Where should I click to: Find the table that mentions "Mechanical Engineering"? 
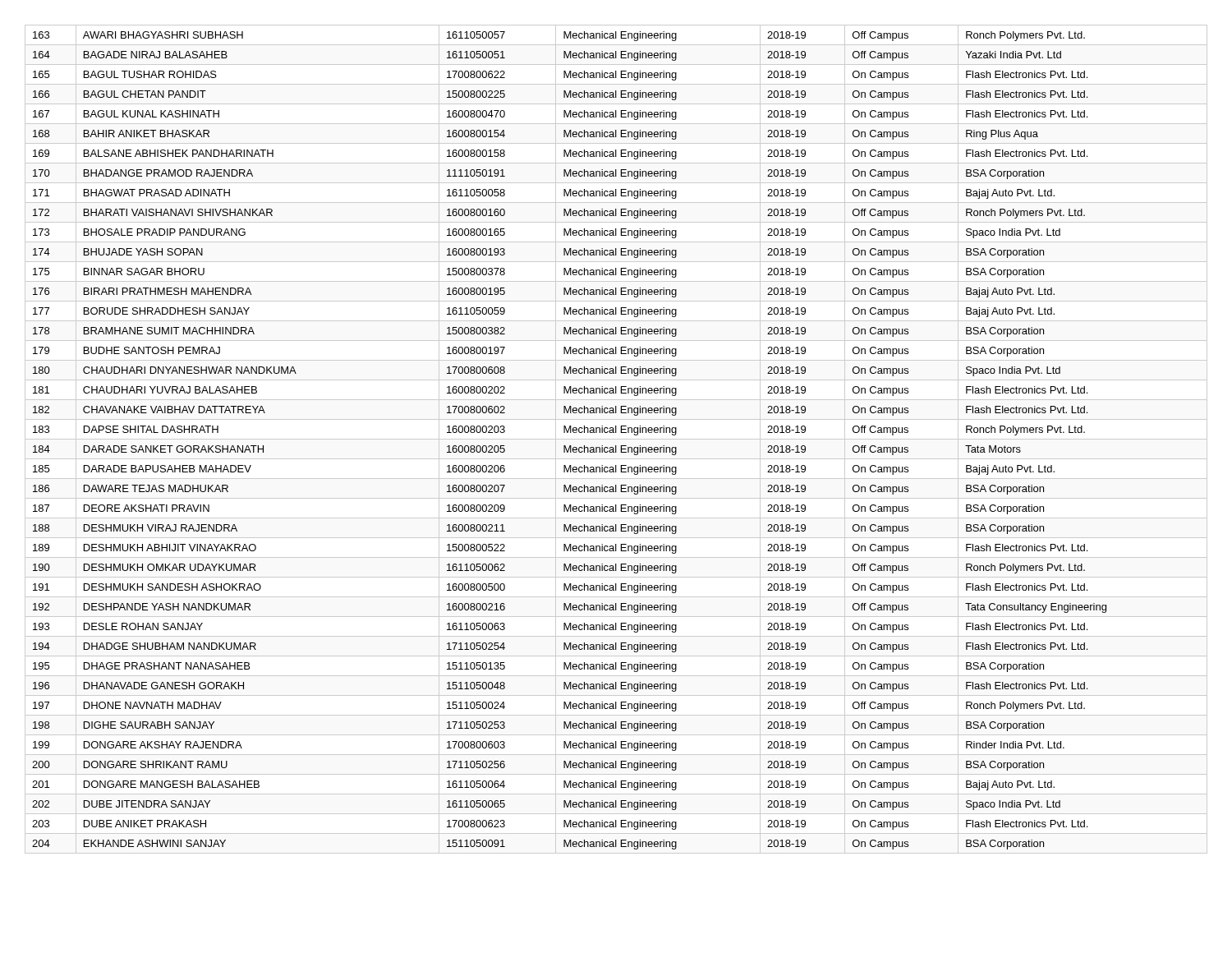(616, 439)
